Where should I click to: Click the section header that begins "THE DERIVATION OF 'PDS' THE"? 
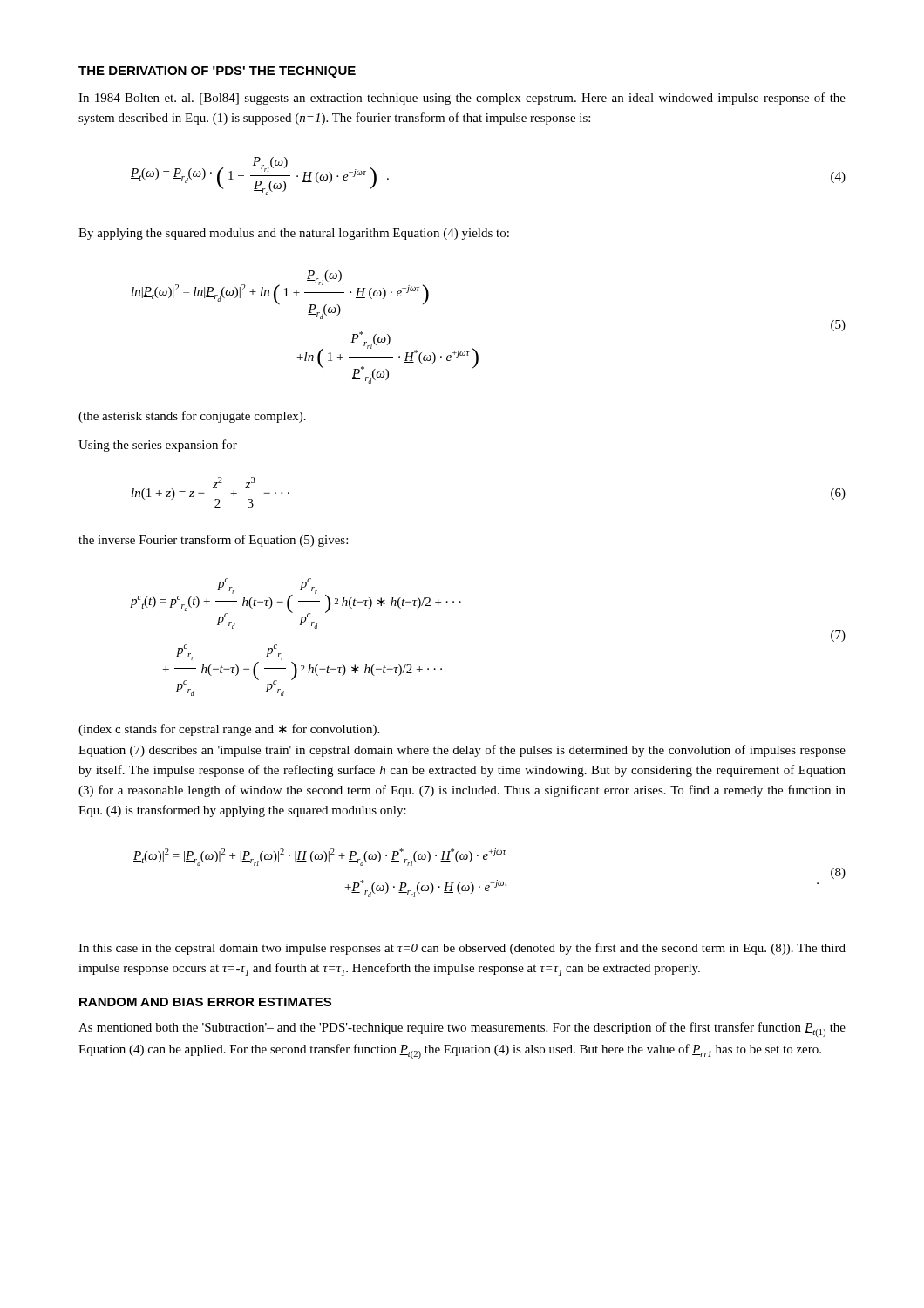(217, 70)
